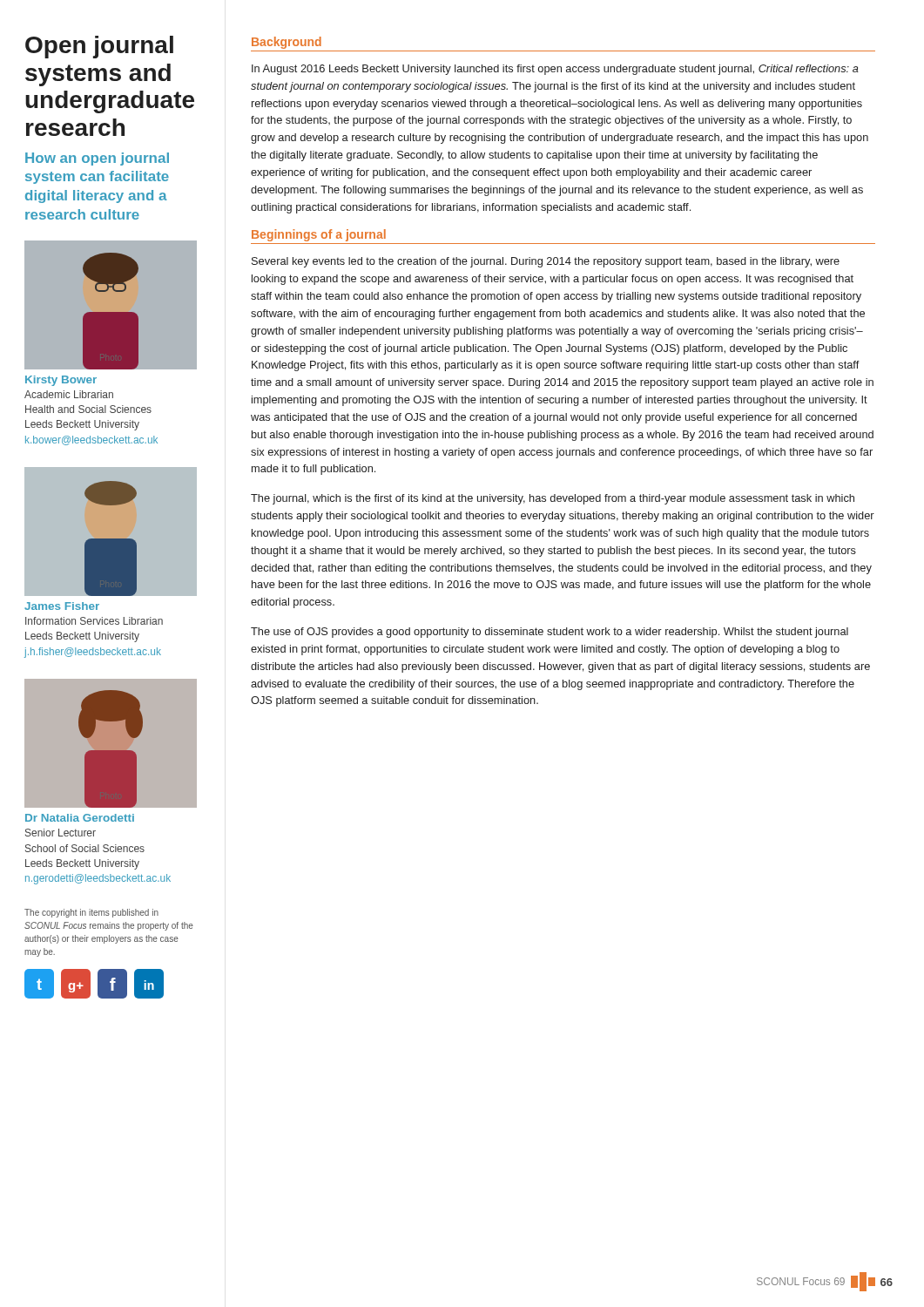Image resolution: width=924 pixels, height=1307 pixels.
Task: Navigate to the block starting "The use of OJS provides a good"
Action: (563, 666)
